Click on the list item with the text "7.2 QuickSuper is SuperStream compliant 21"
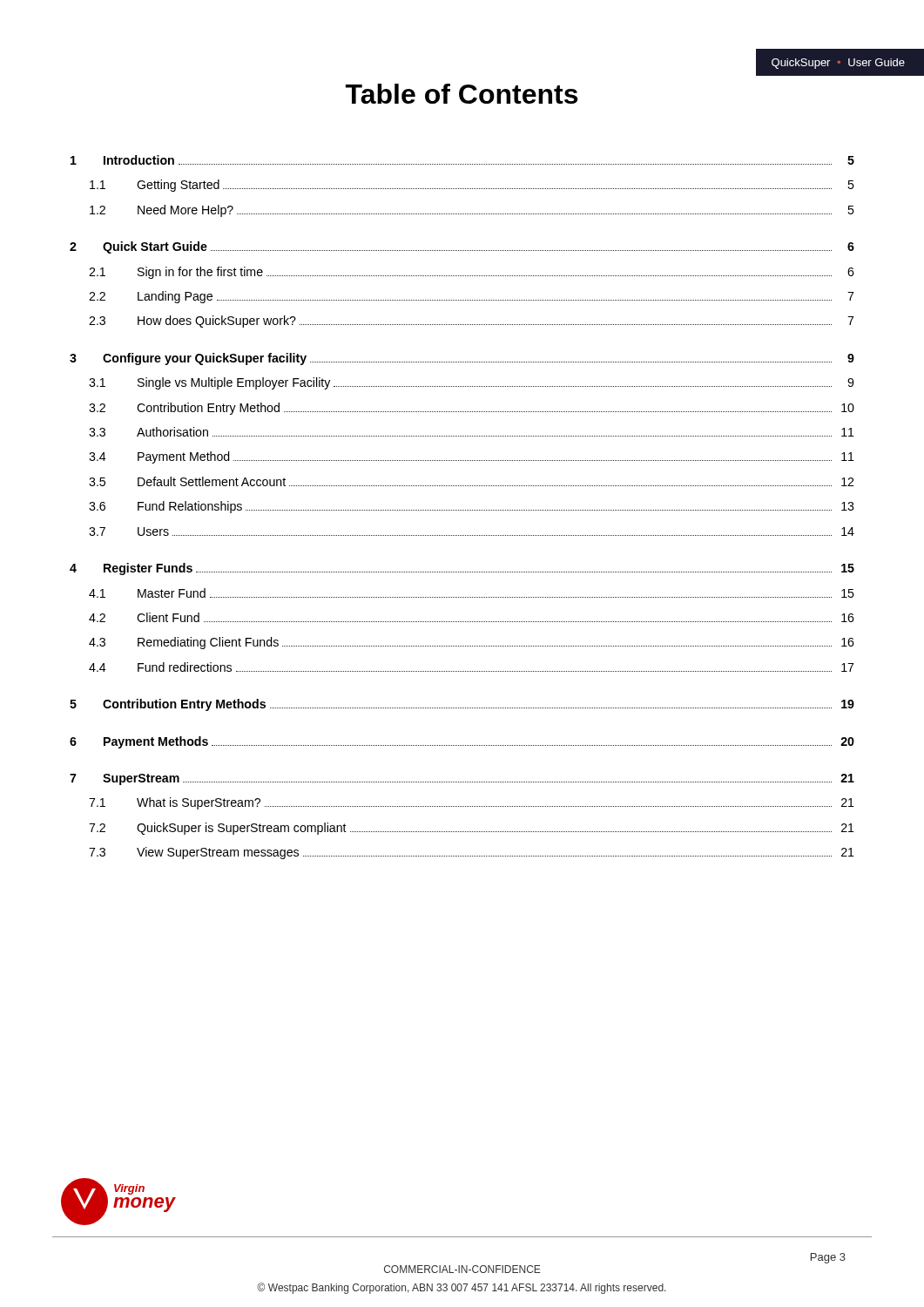 pyautogui.click(x=462, y=828)
